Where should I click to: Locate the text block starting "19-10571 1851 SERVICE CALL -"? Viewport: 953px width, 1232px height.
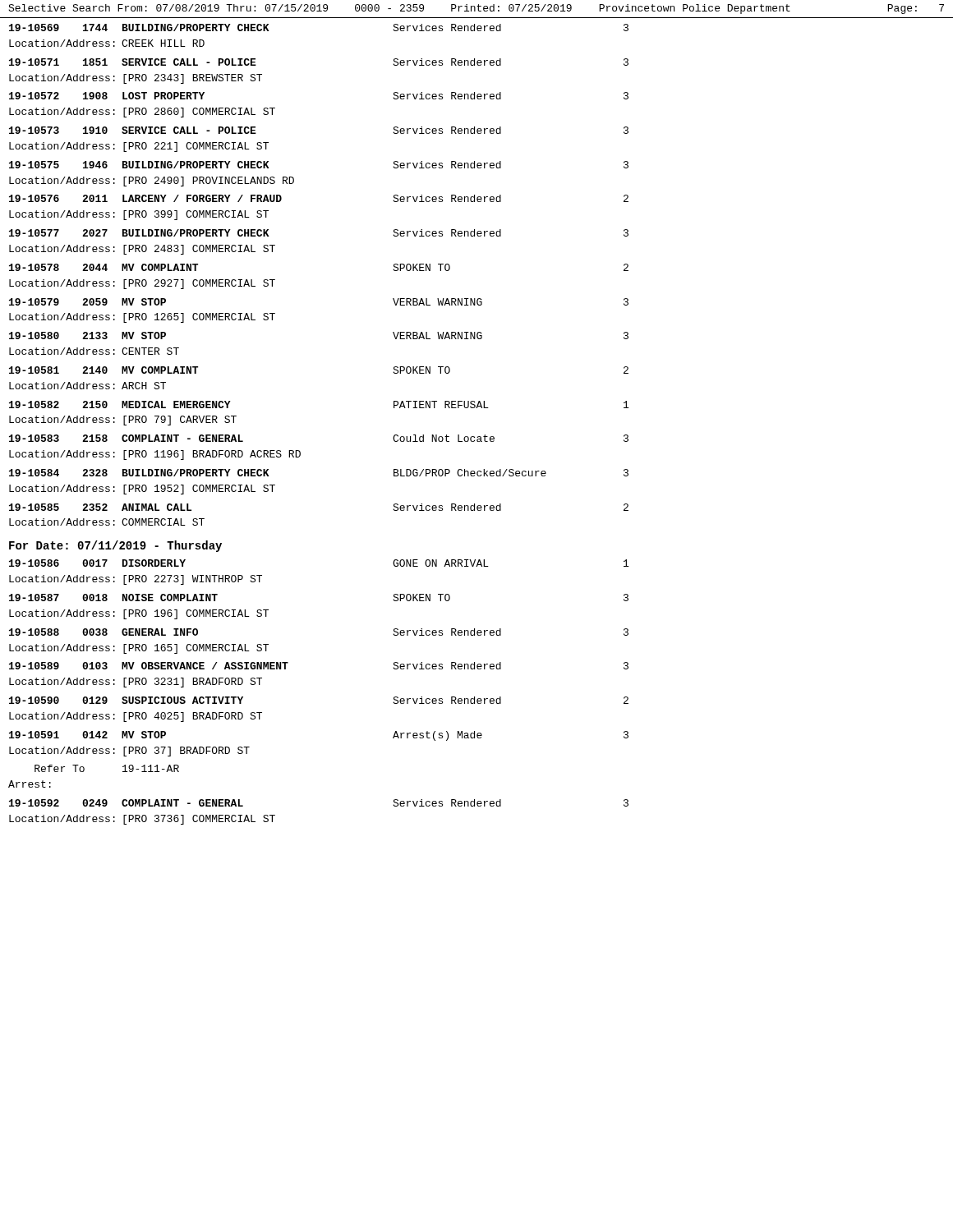pos(476,71)
